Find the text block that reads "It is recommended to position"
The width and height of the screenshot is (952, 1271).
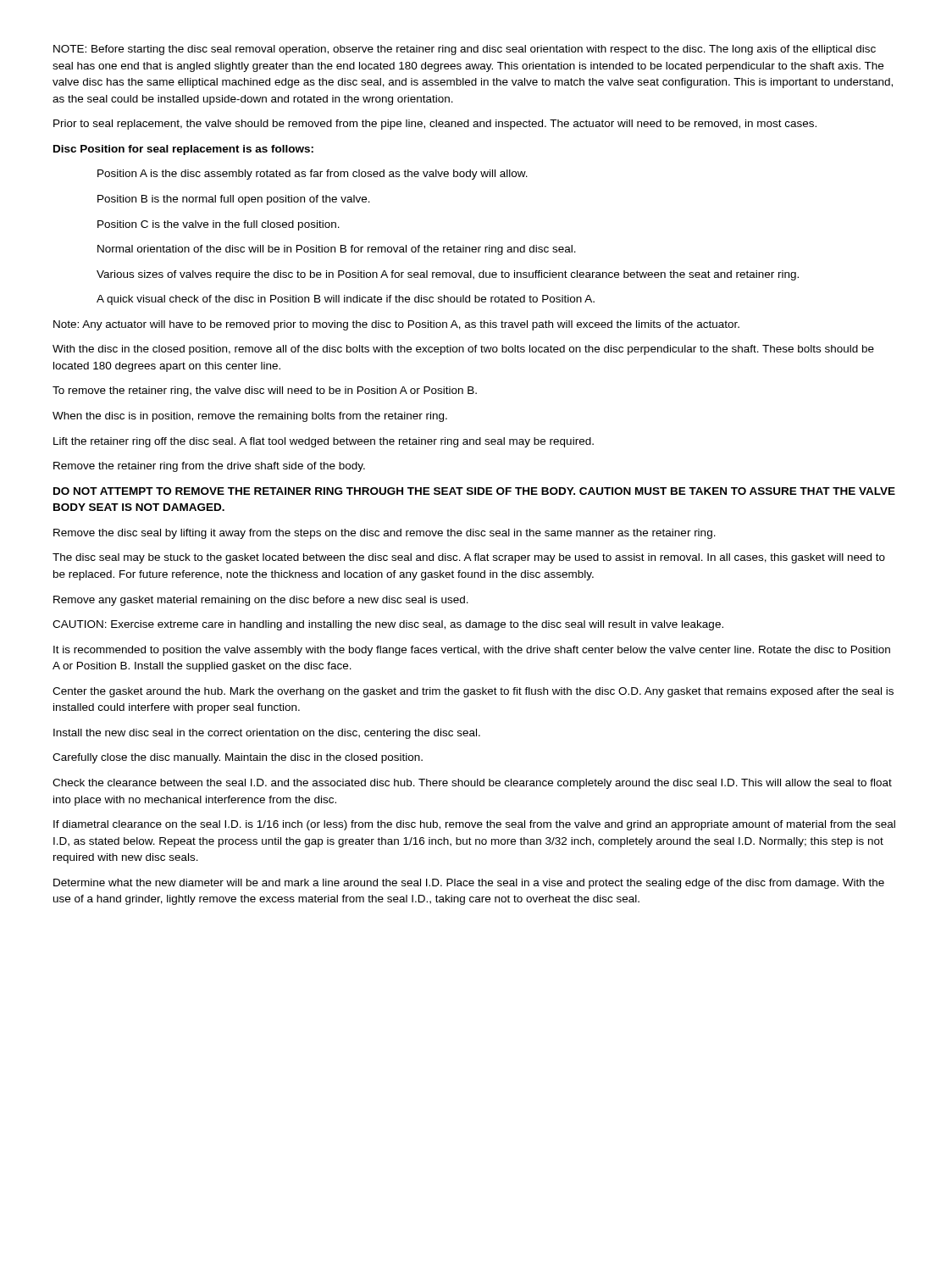point(476,658)
